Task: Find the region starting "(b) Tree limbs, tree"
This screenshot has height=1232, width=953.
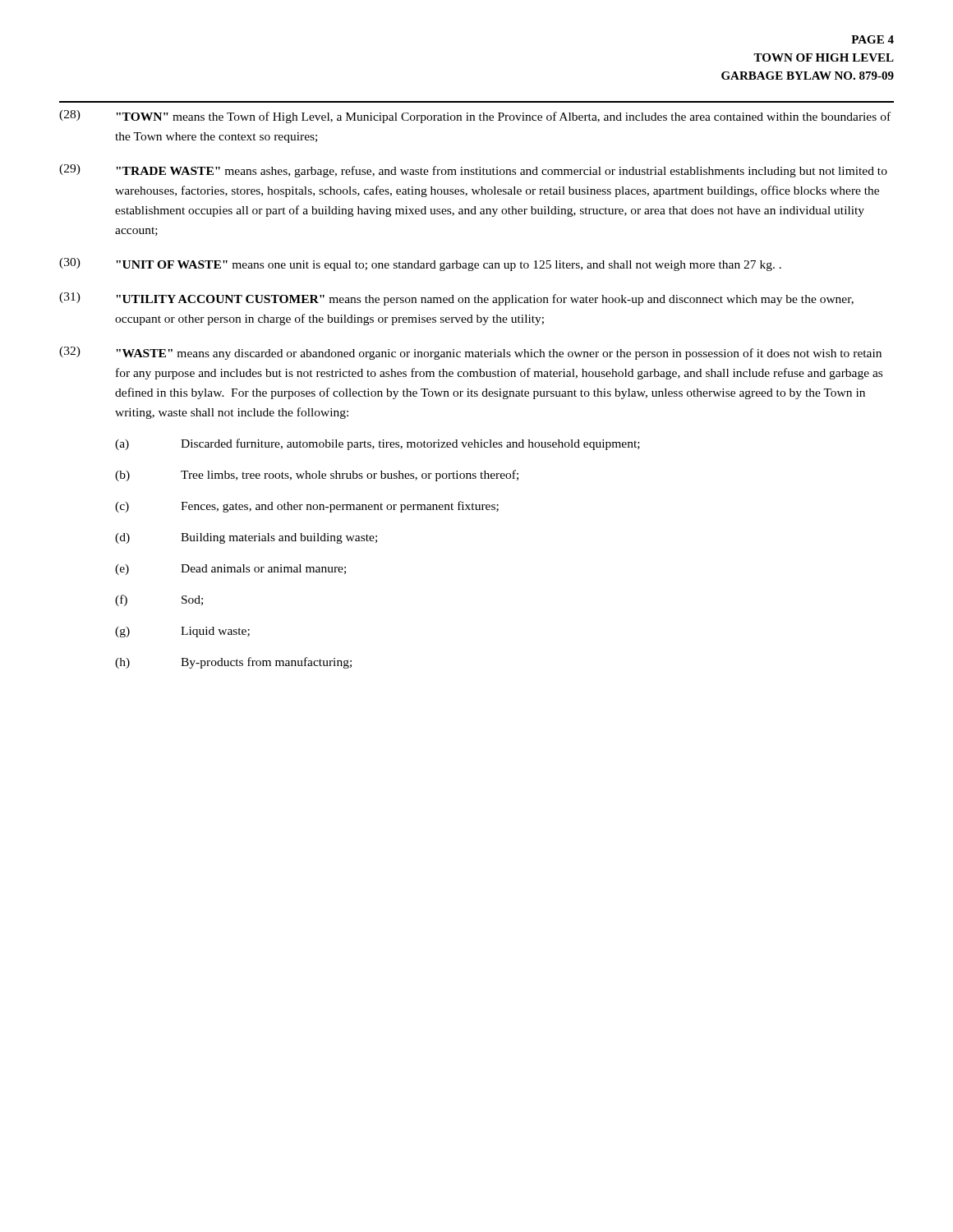Action: pos(504,475)
